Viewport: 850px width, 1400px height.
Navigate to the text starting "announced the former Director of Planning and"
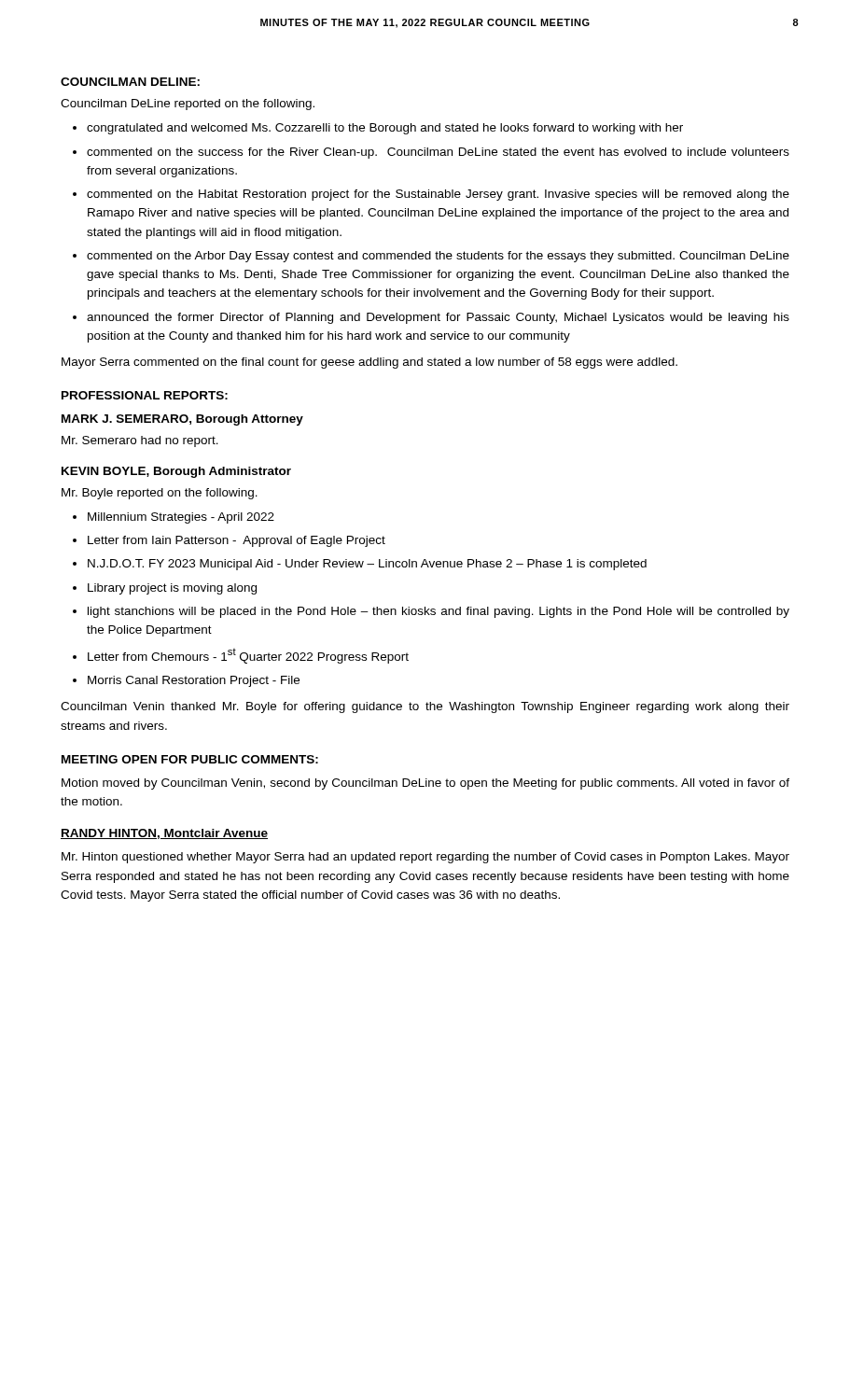[x=438, y=326]
